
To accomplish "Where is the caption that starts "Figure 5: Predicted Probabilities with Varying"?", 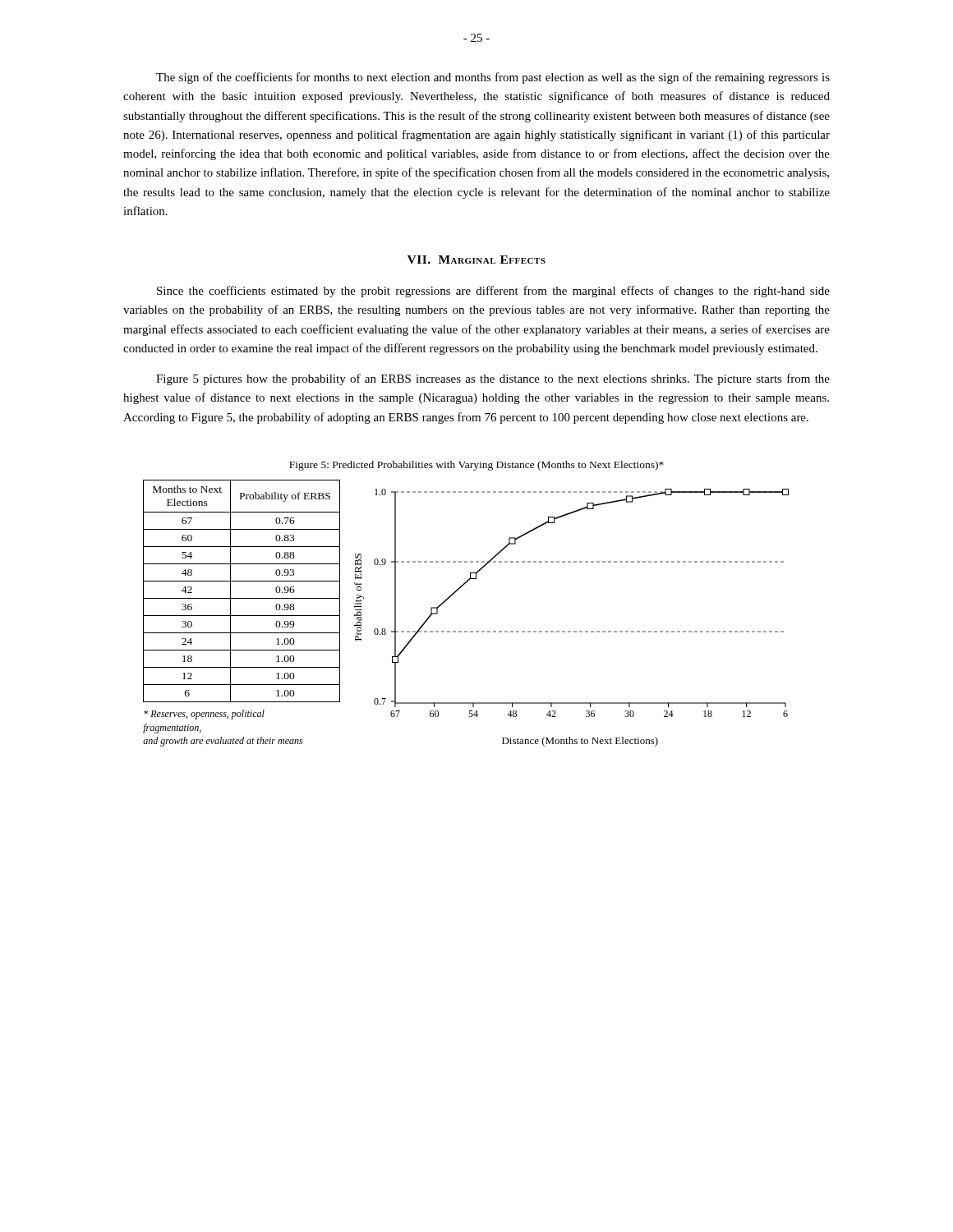I will click(476, 464).
